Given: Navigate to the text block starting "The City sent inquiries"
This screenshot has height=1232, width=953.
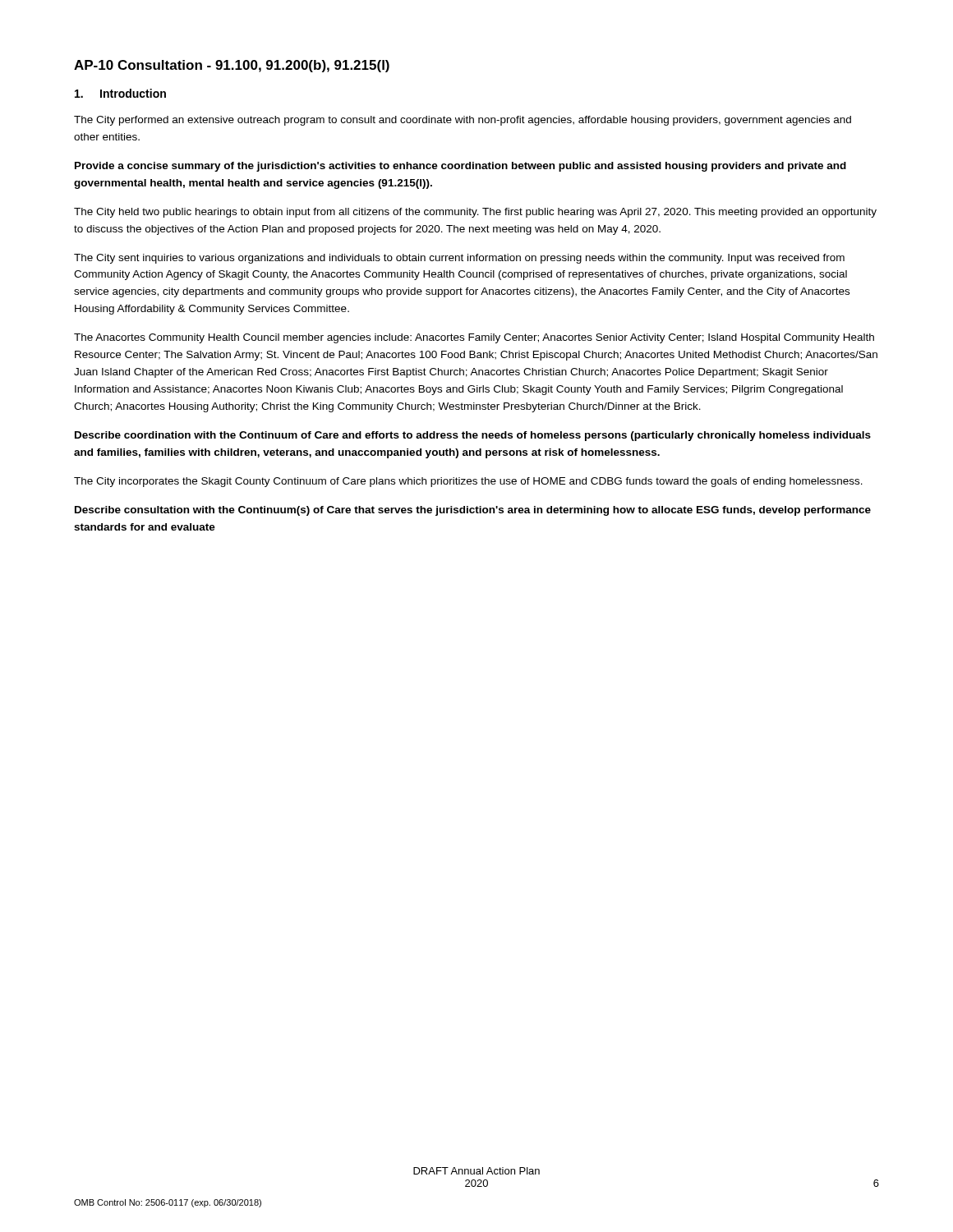Looking at the screenshot, I should coord(462,283).
